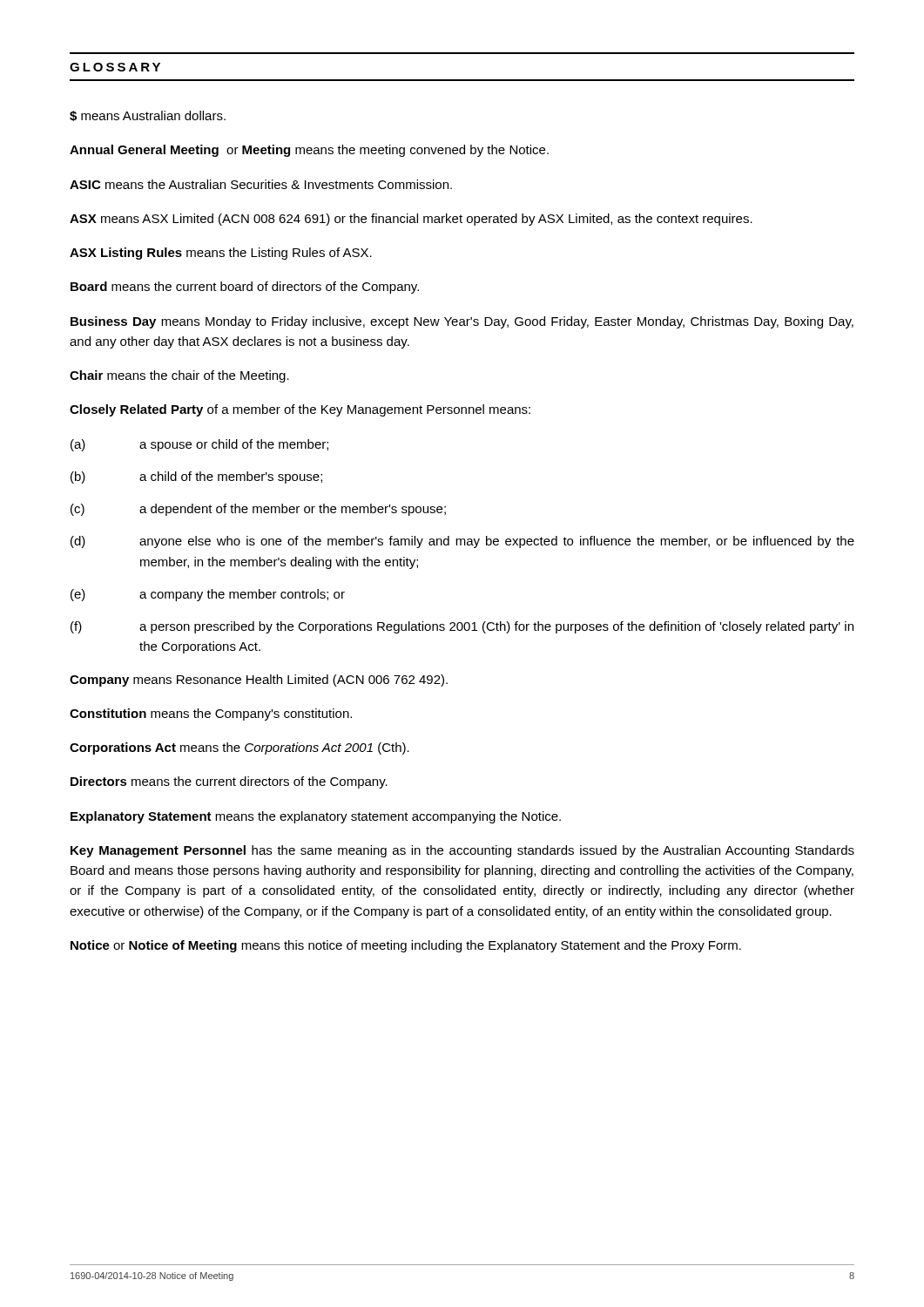Locate the block of text that opens with "Closely Related Party of"
The width and height of the screenshot is (924, 1307).
coord(301,409)
